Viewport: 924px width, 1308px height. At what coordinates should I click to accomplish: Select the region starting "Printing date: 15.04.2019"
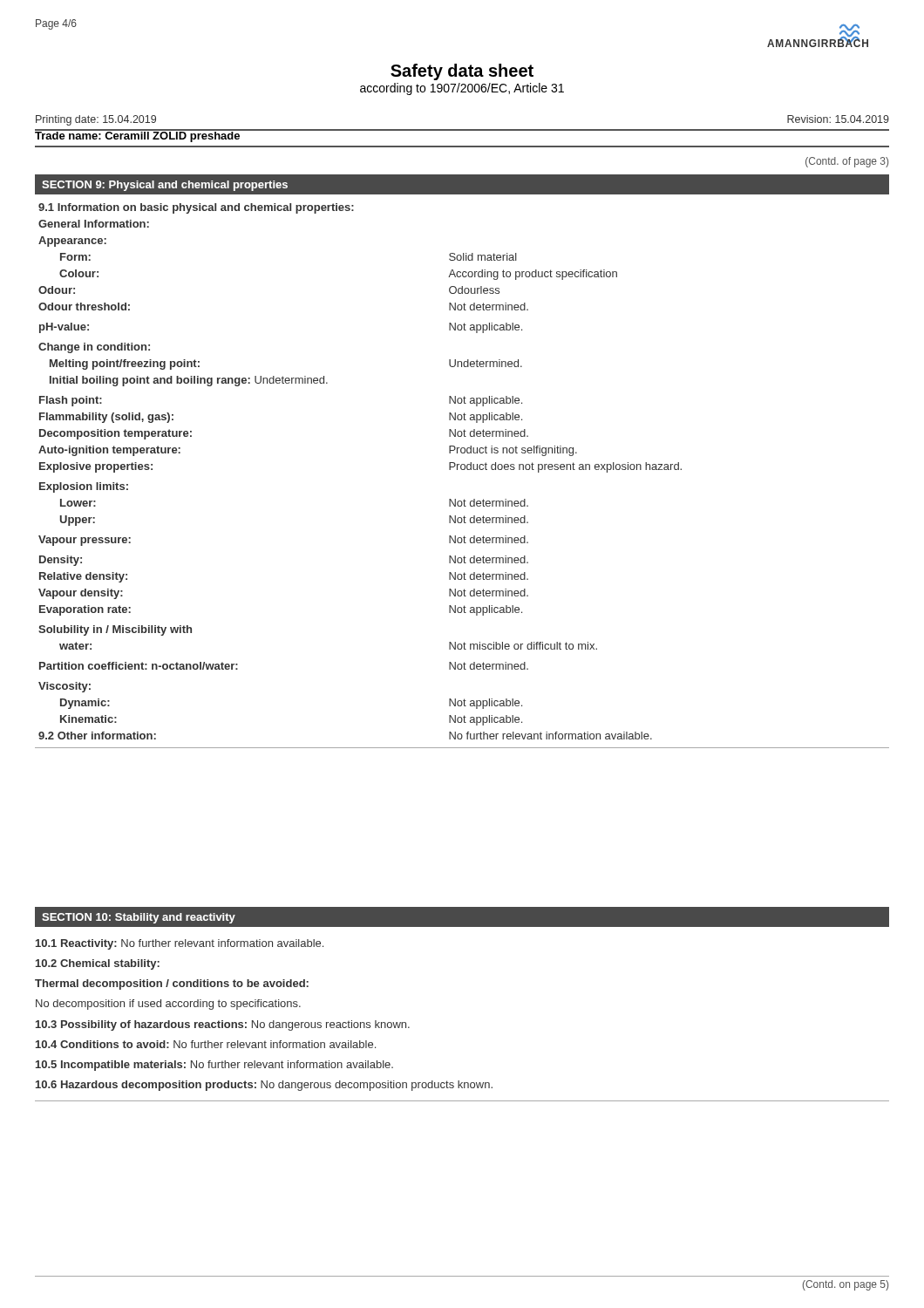96,119
